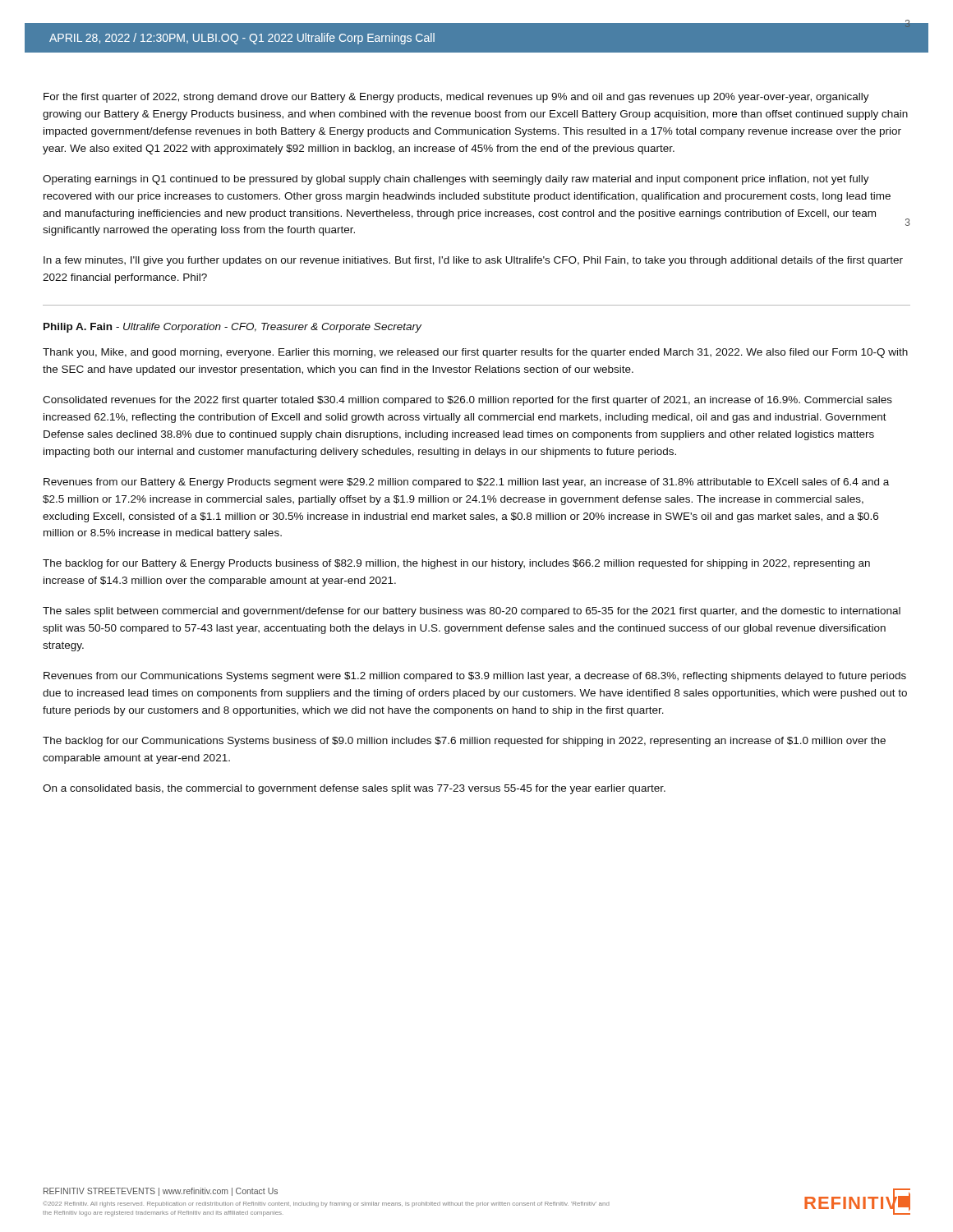Point to the region starting "Consolidated revenues for the 2022 first quarter totaled"

(x=467, y=425)
